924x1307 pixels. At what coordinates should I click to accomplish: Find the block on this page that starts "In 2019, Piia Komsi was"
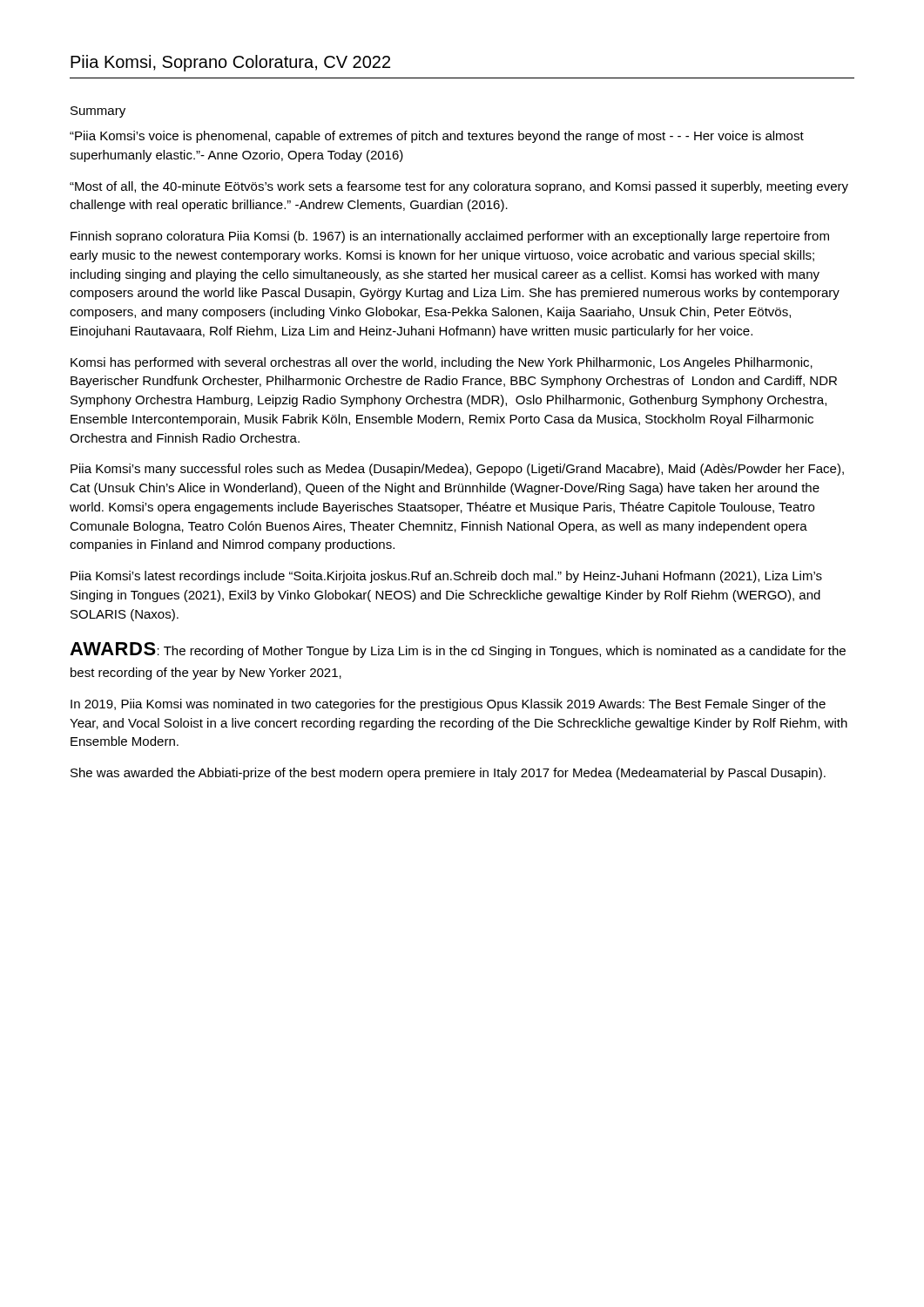[x=459, y=722]
